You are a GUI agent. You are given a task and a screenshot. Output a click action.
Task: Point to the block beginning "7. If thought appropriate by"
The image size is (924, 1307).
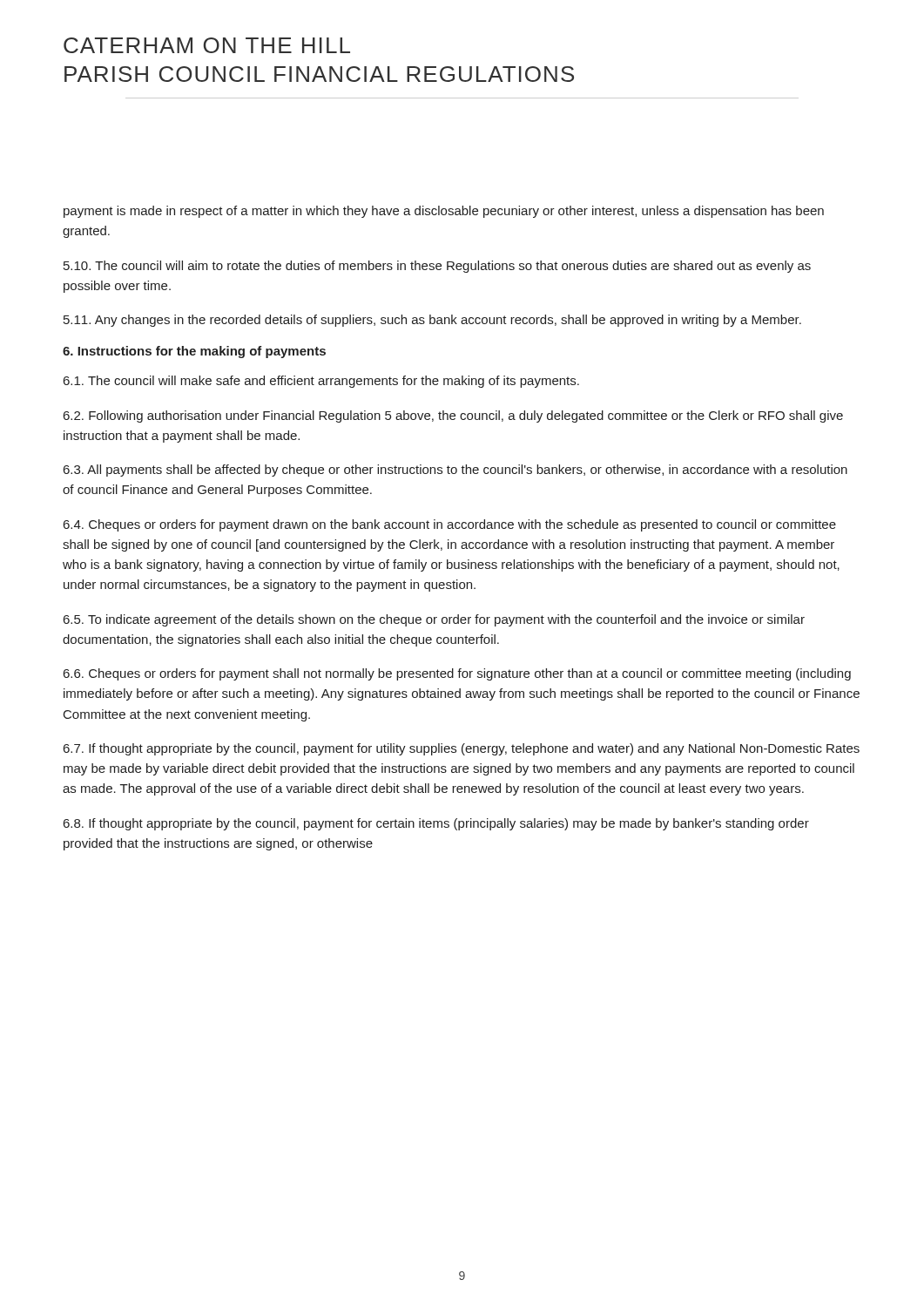(461, 768)
